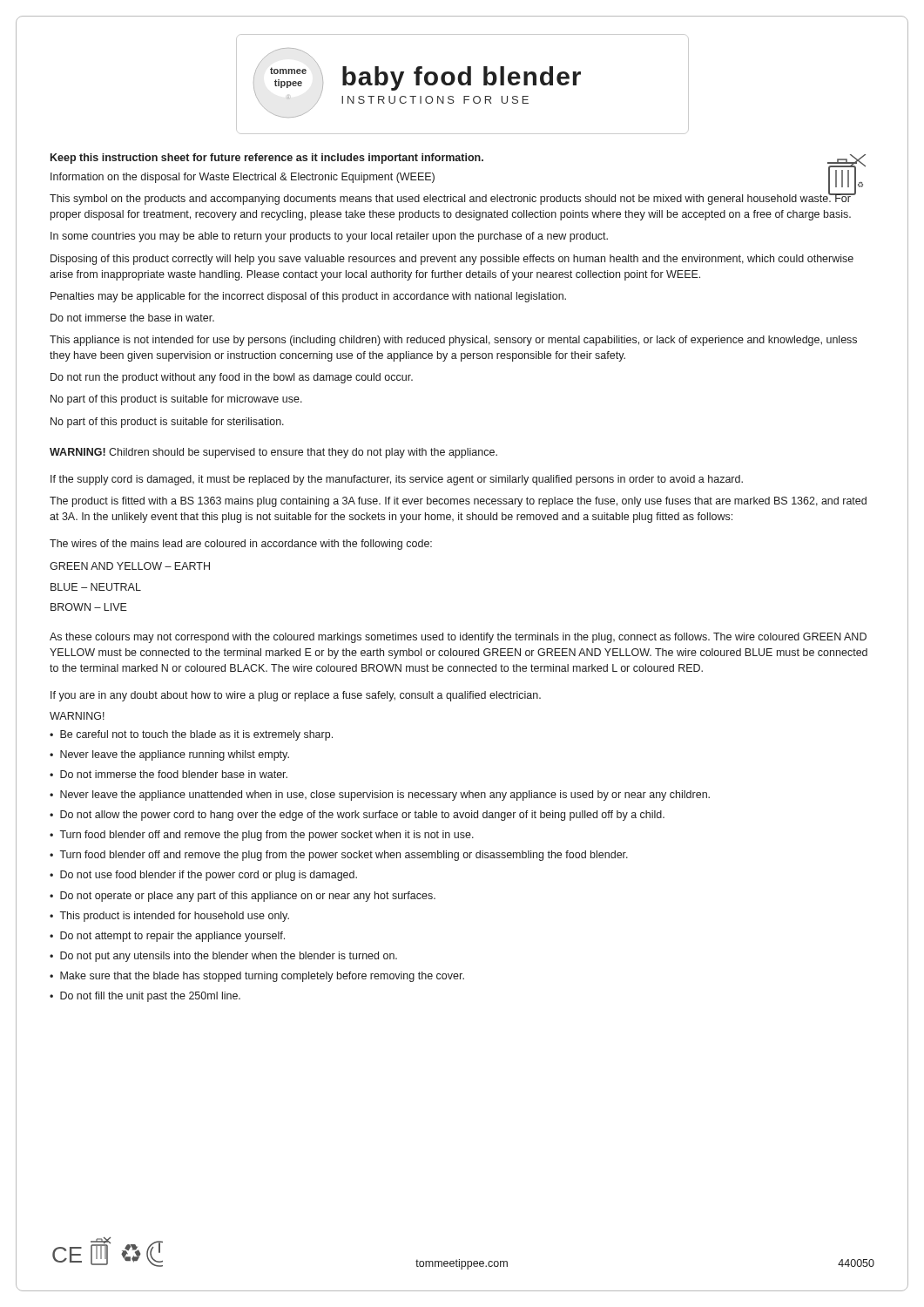This screenshot has width=924, height=1307.
Task: Click on the text block that reads "Information on the"
Action: [242, 177]
